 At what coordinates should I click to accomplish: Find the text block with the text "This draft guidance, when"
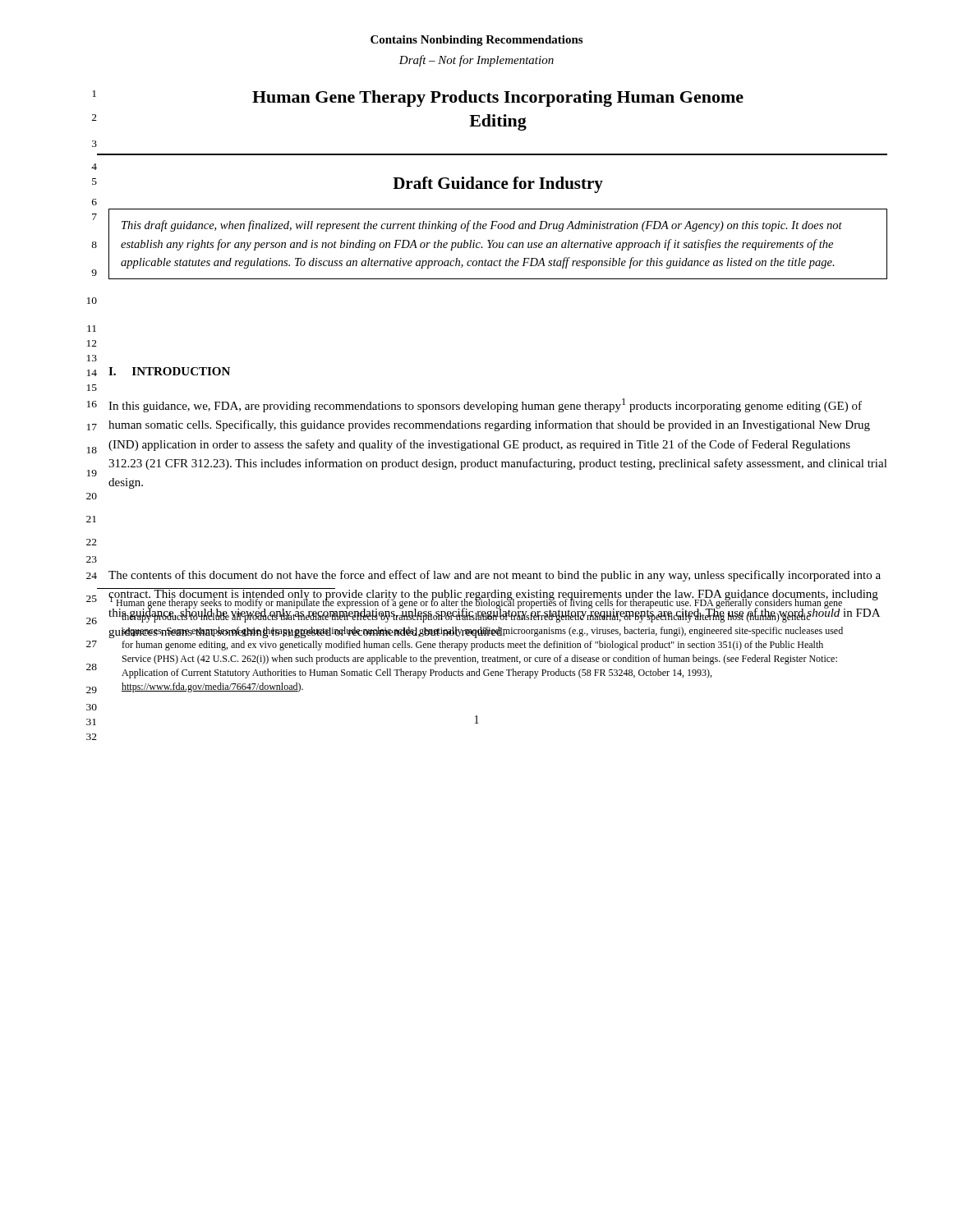coord(481,244)
